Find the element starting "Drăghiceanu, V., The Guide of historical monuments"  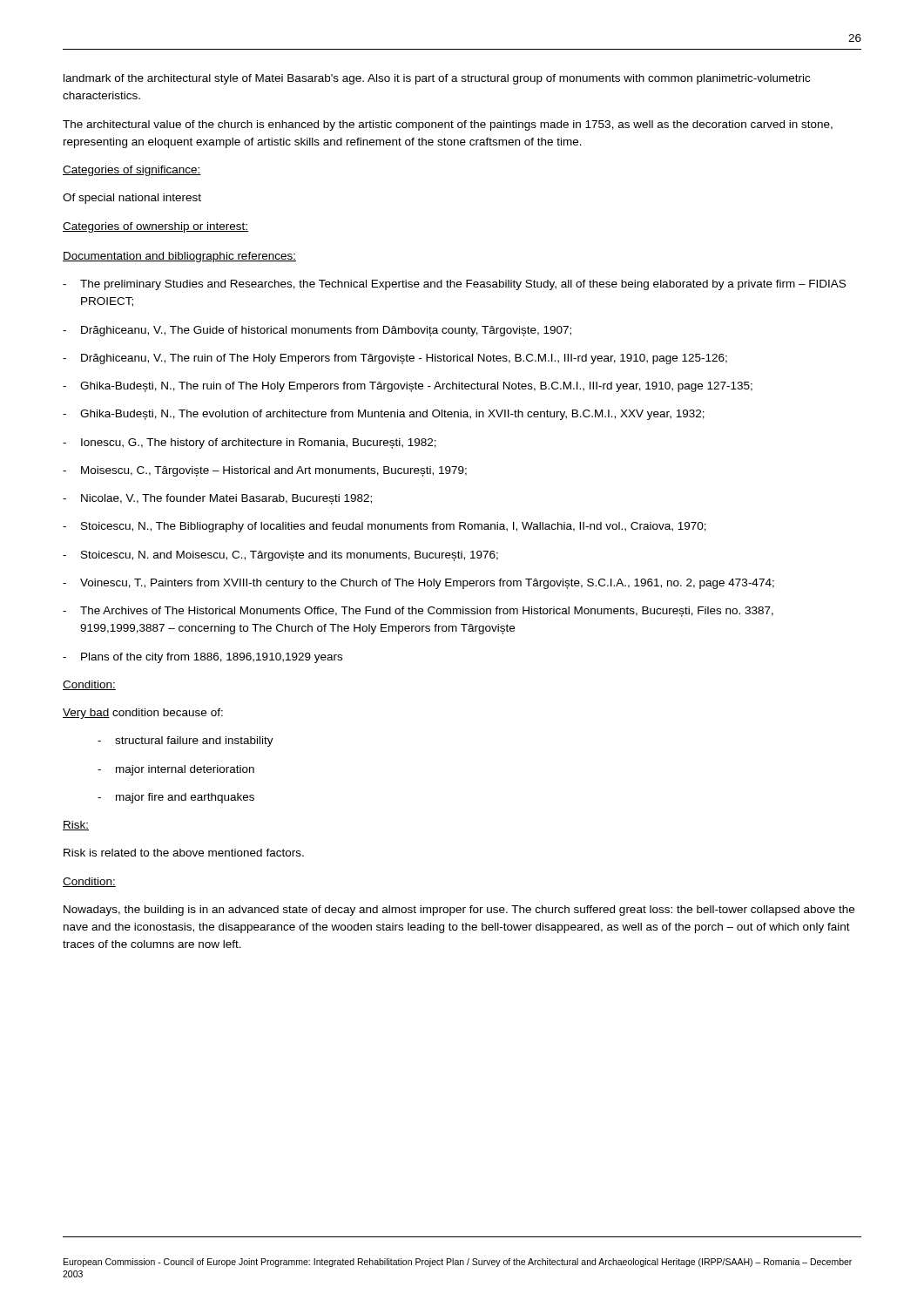coord(462,330)
